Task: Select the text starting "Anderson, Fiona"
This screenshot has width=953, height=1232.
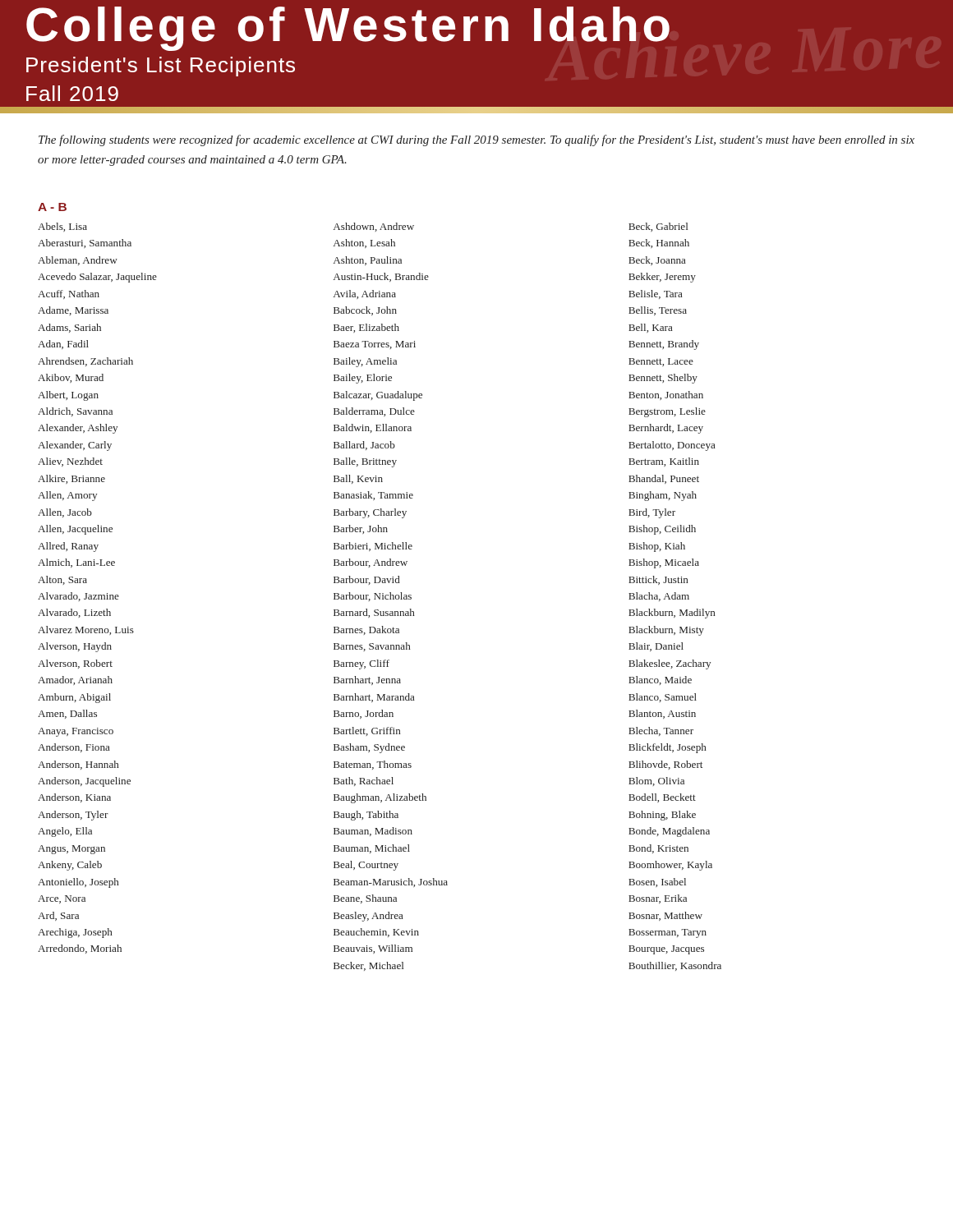Action: coord(74,747)
